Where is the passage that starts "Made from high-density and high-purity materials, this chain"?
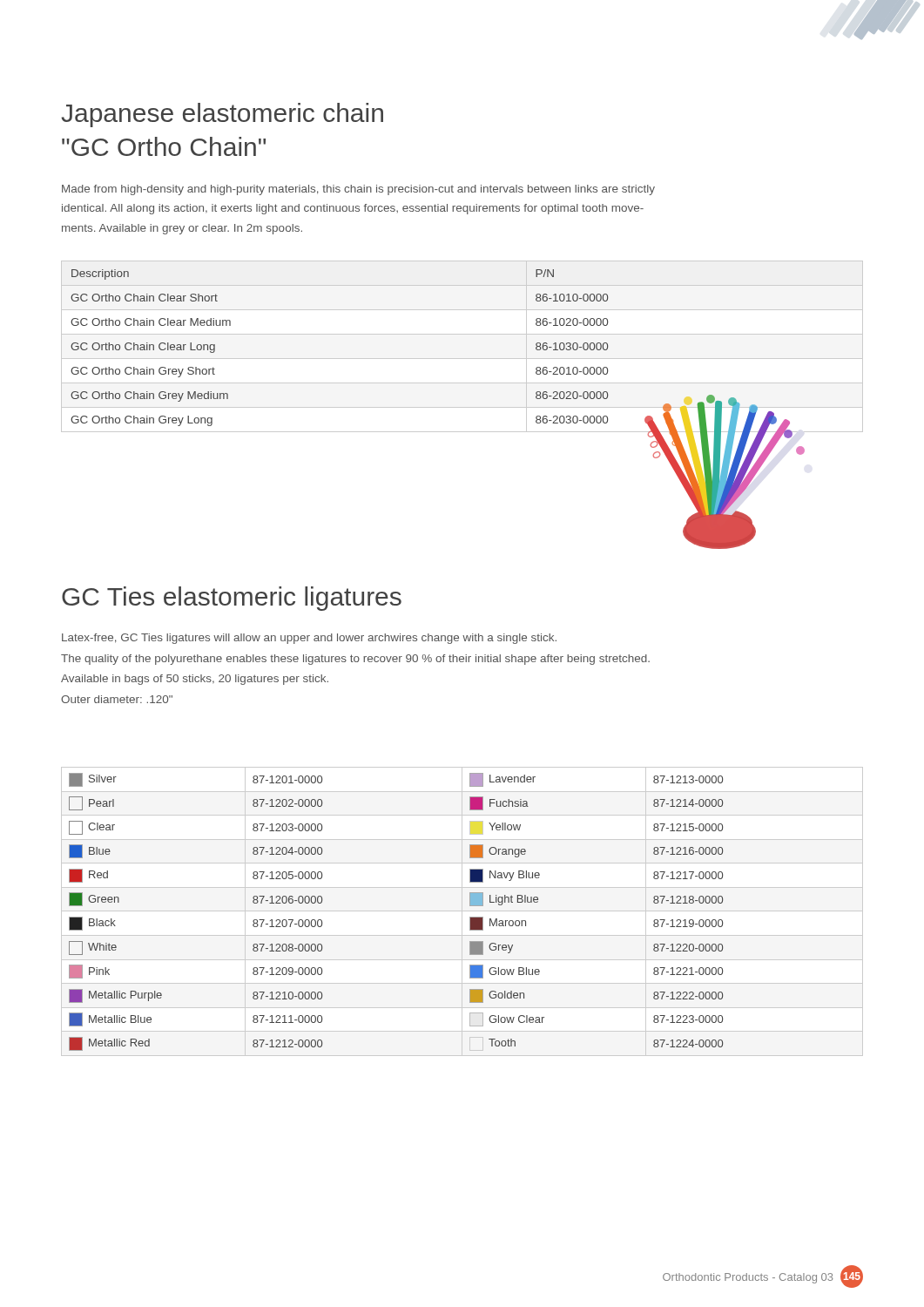924x1307 pixels. pos(358,208)
